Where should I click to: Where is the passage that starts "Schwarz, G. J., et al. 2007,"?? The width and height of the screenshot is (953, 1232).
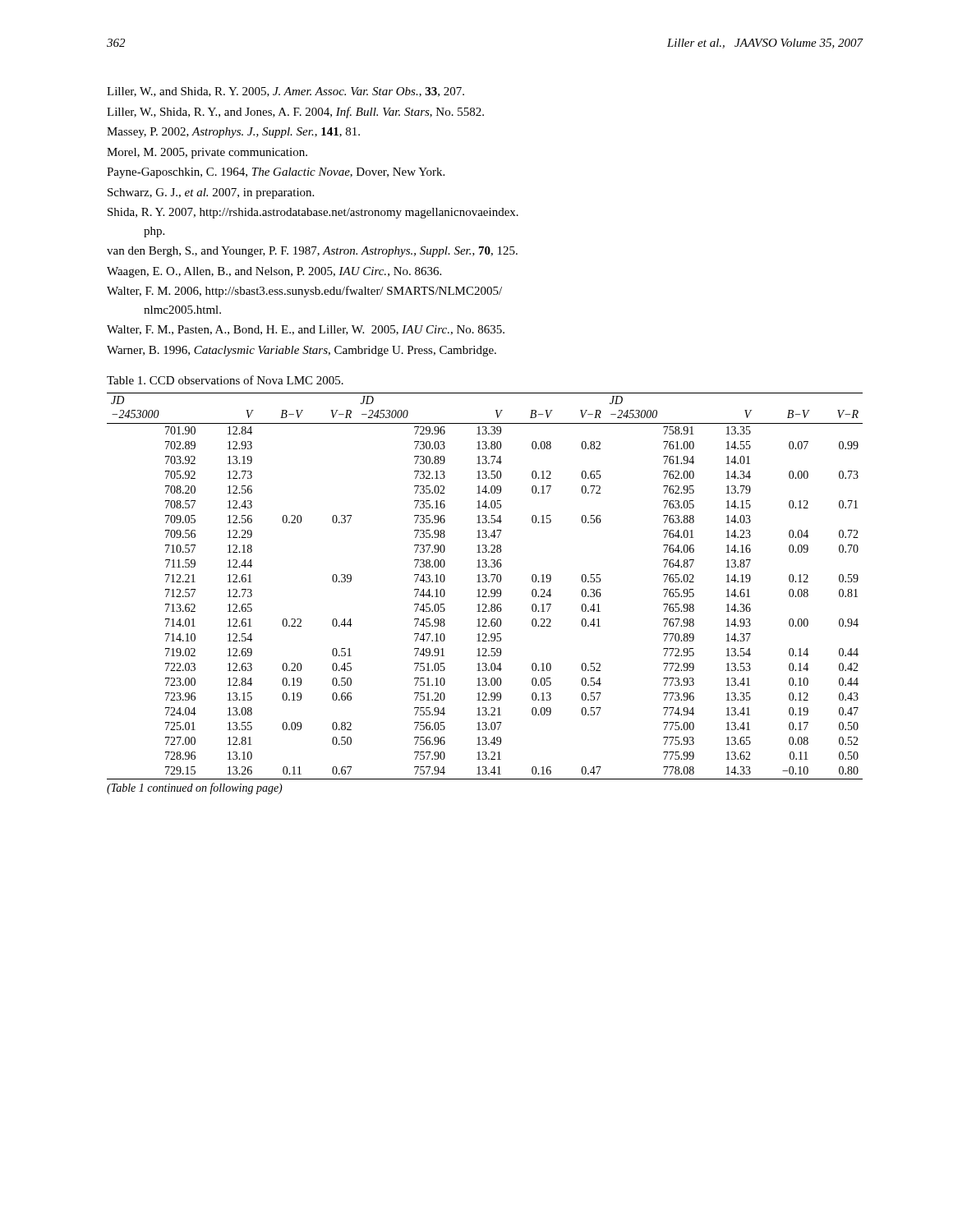pyautogui.click(x=211, y=192)
